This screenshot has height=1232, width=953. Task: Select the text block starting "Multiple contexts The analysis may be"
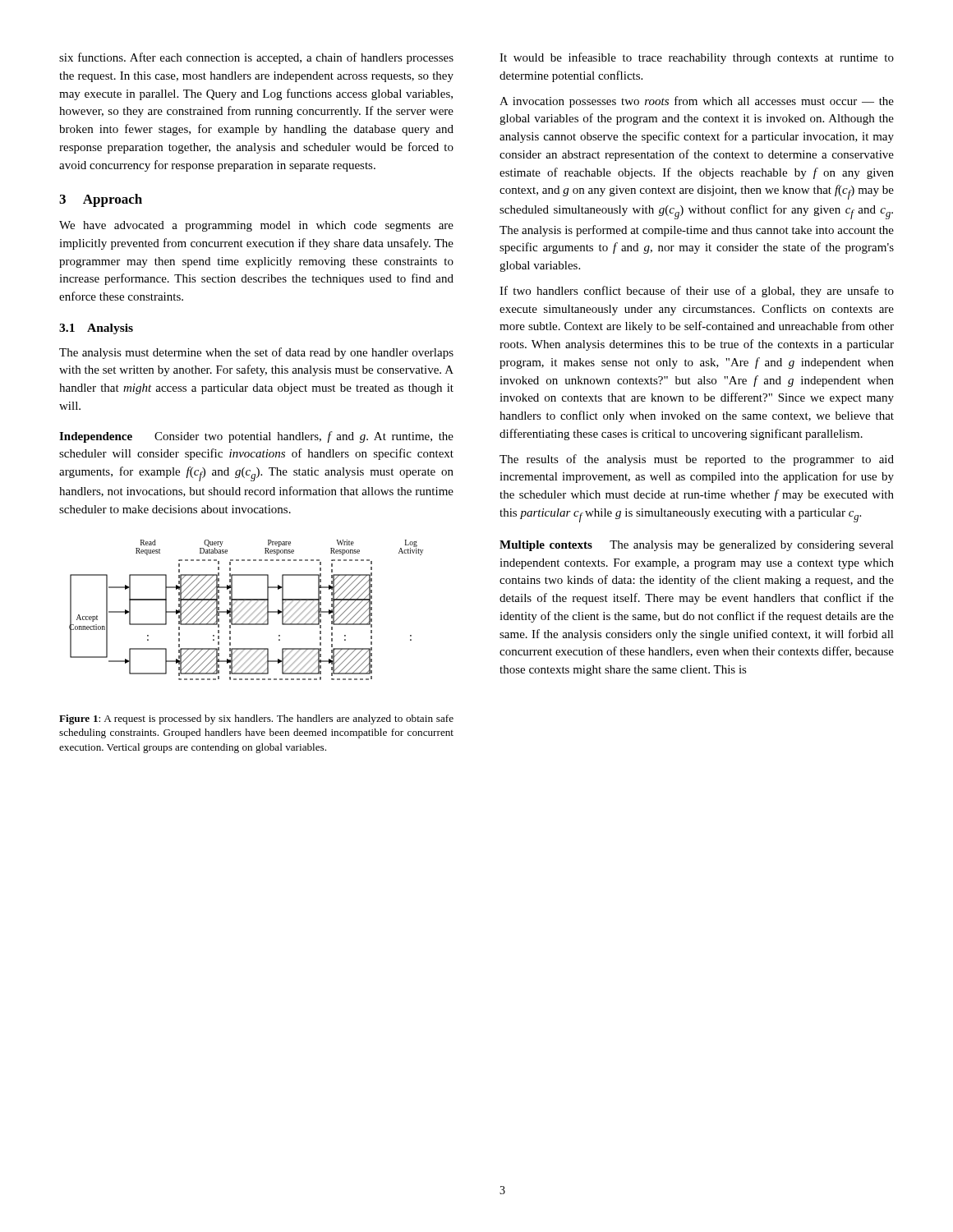[x=697, y=608]
